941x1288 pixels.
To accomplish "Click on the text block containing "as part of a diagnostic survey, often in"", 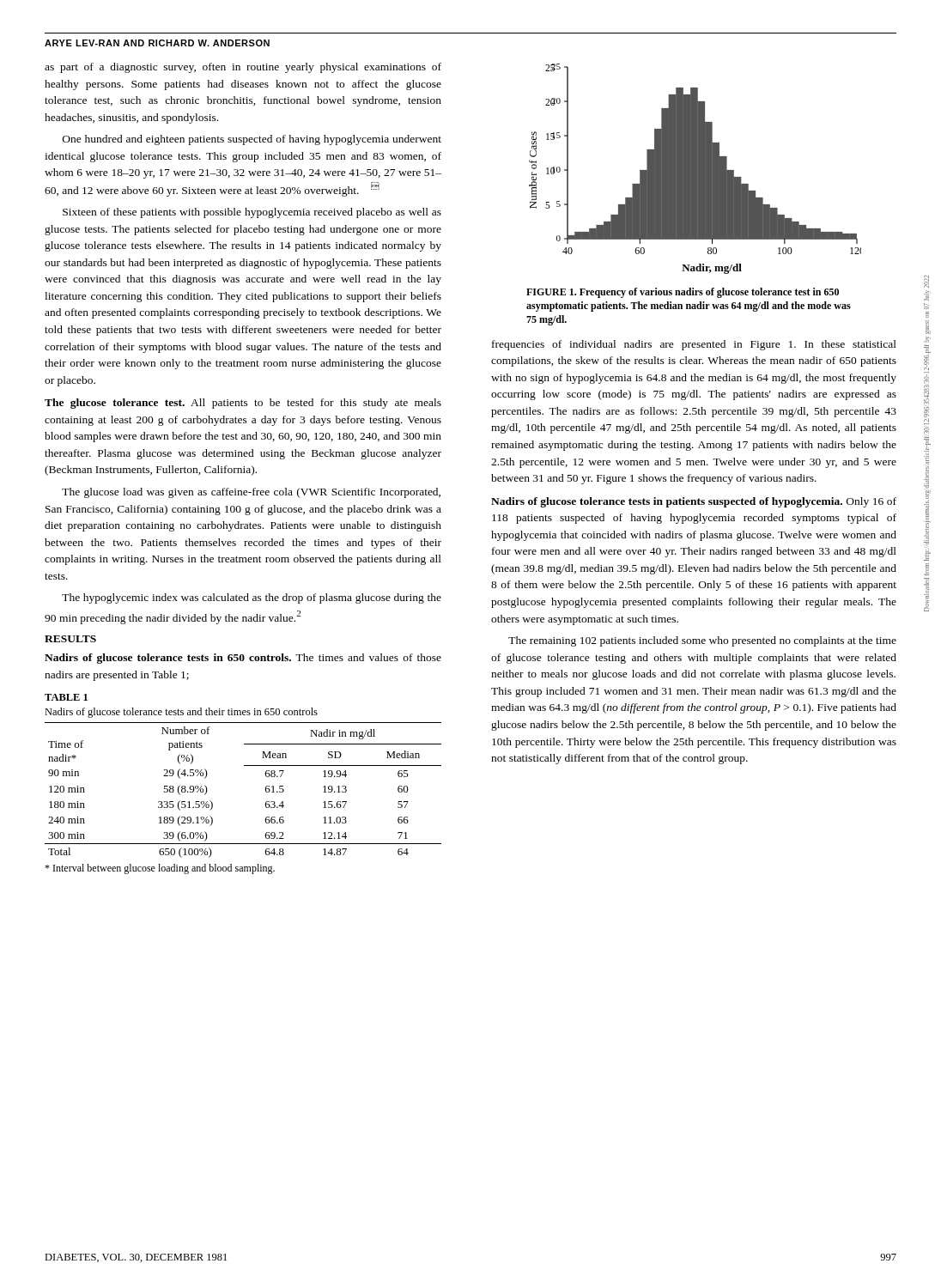I will [x=243, y=223].
